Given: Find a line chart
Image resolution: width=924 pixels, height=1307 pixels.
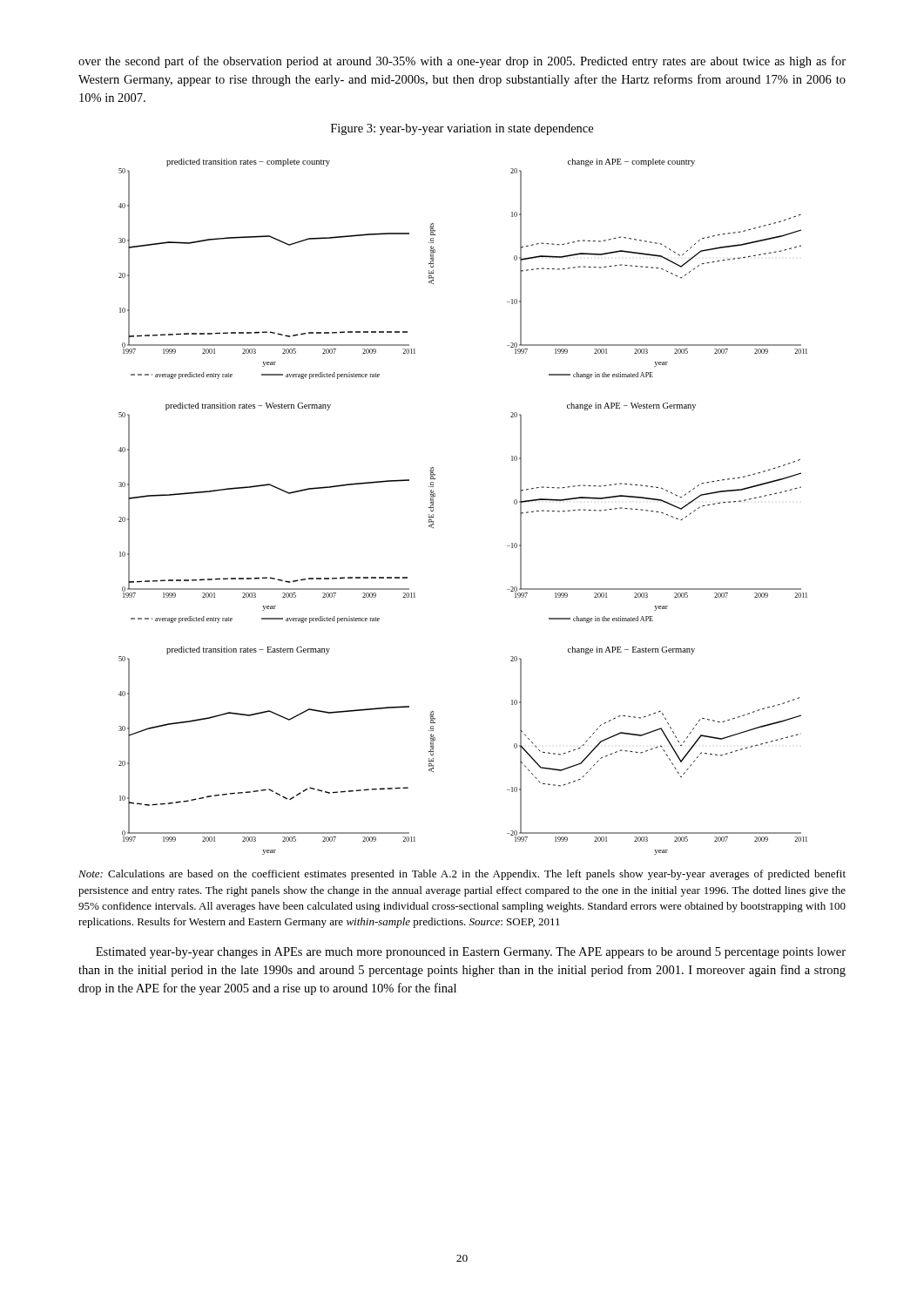Looking at the screenshot, I should click(x=462, y=502).
